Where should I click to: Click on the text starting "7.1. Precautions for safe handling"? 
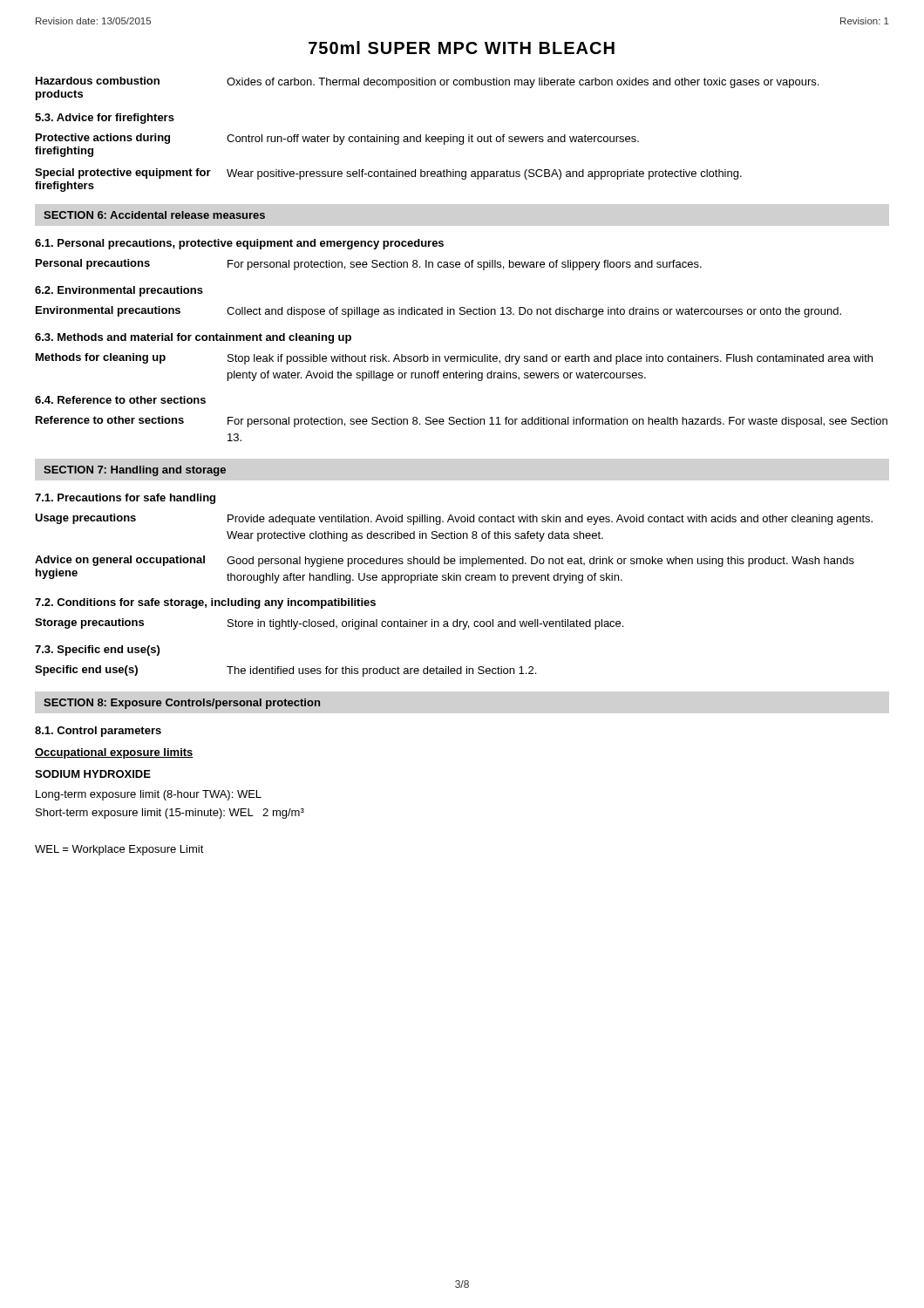pyautogui.click(x=126, y=498)
